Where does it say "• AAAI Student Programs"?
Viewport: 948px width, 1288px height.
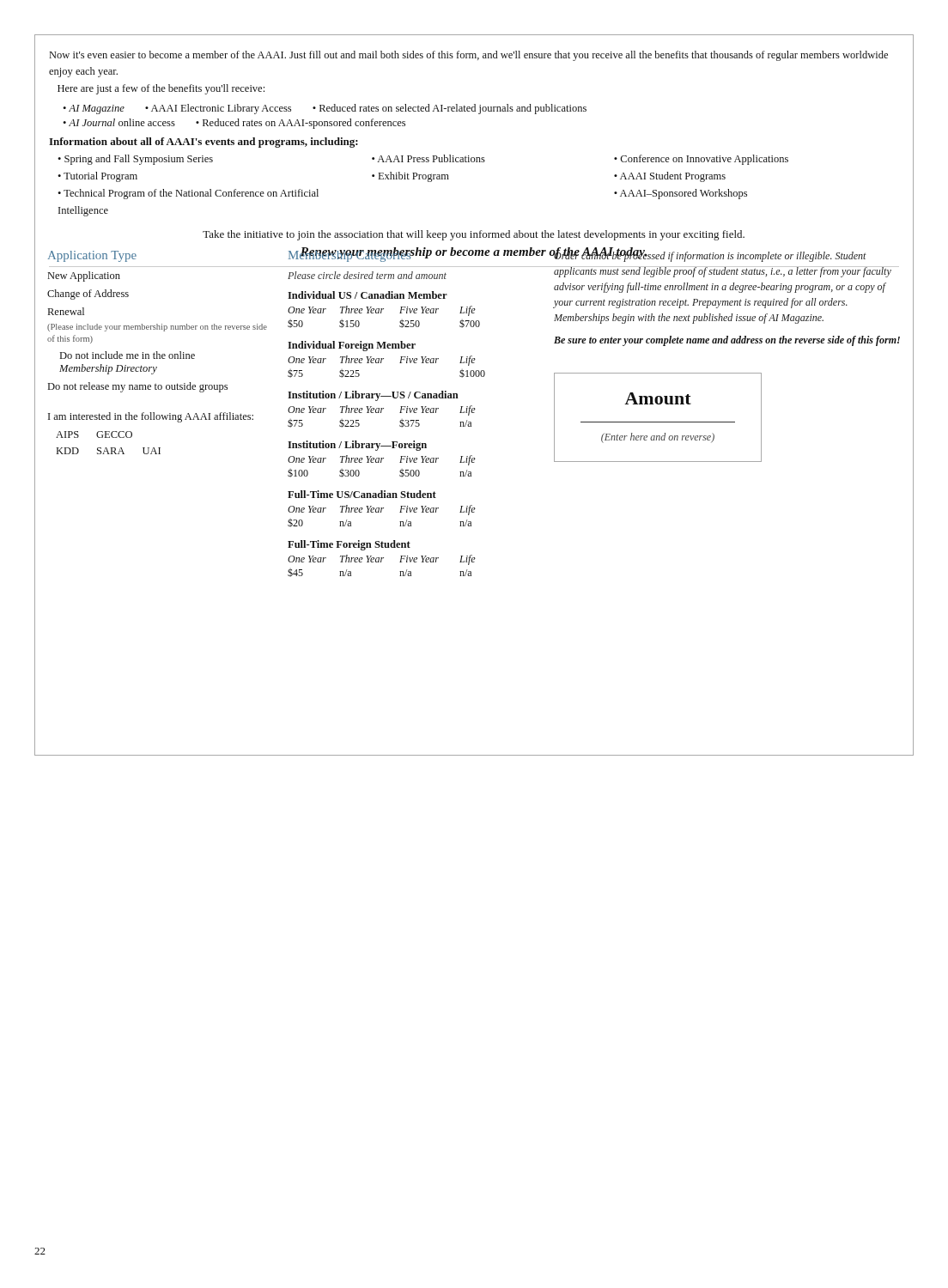pyautogui.click(x=670, y=176)
